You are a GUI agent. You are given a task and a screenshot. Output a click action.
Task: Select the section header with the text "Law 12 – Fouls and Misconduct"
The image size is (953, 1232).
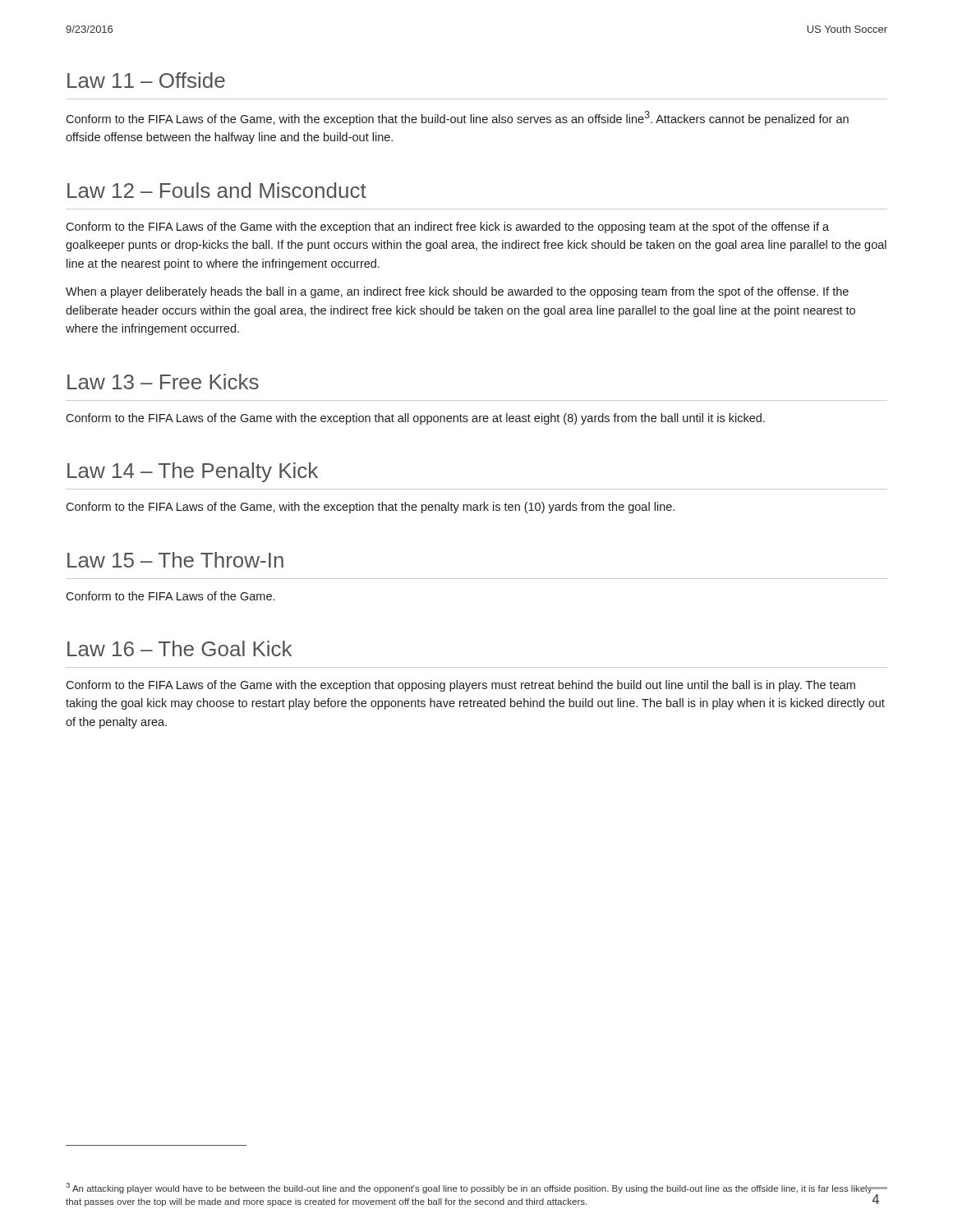(x=216, y=190)
